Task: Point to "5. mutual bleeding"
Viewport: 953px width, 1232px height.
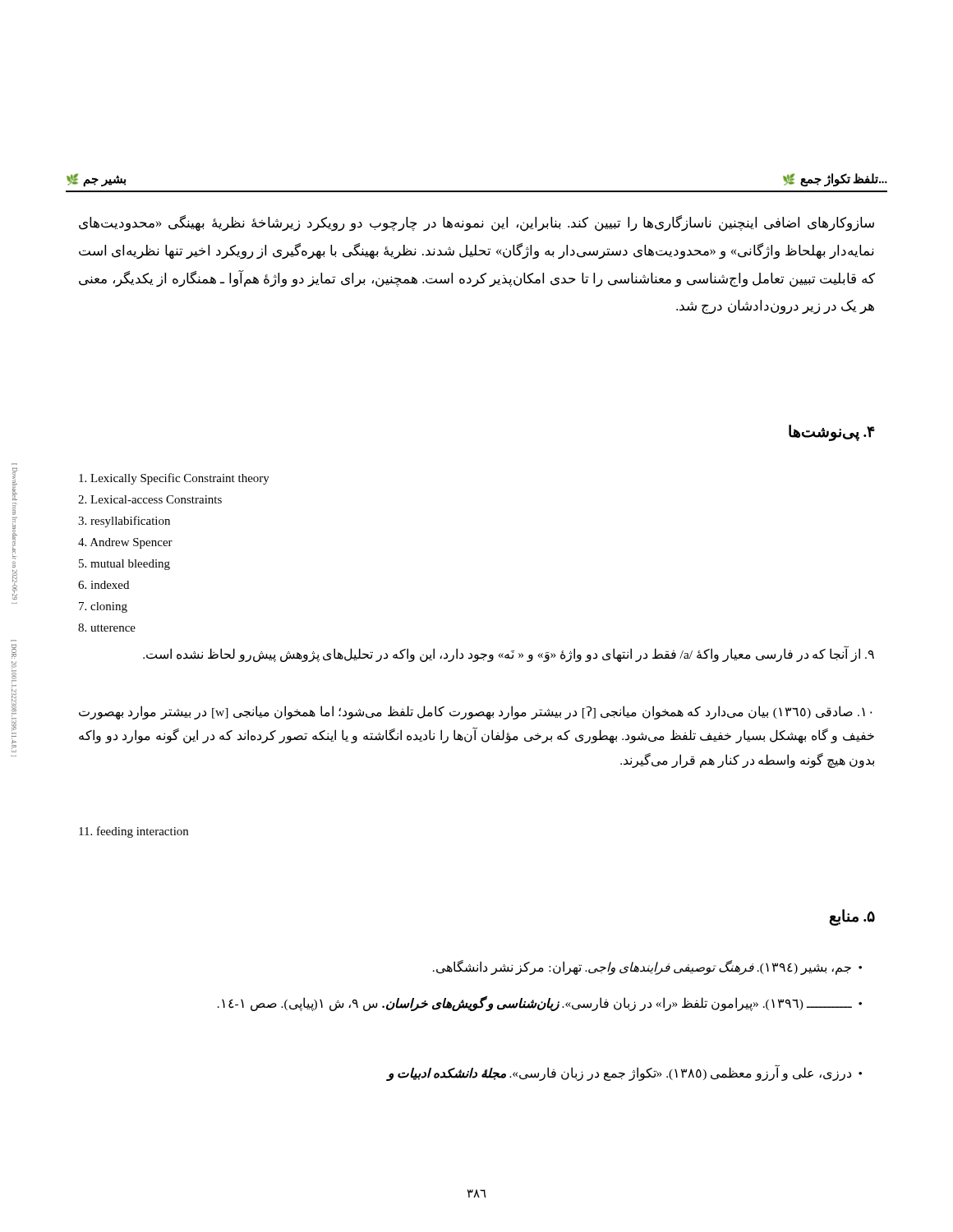Action: 124,563
